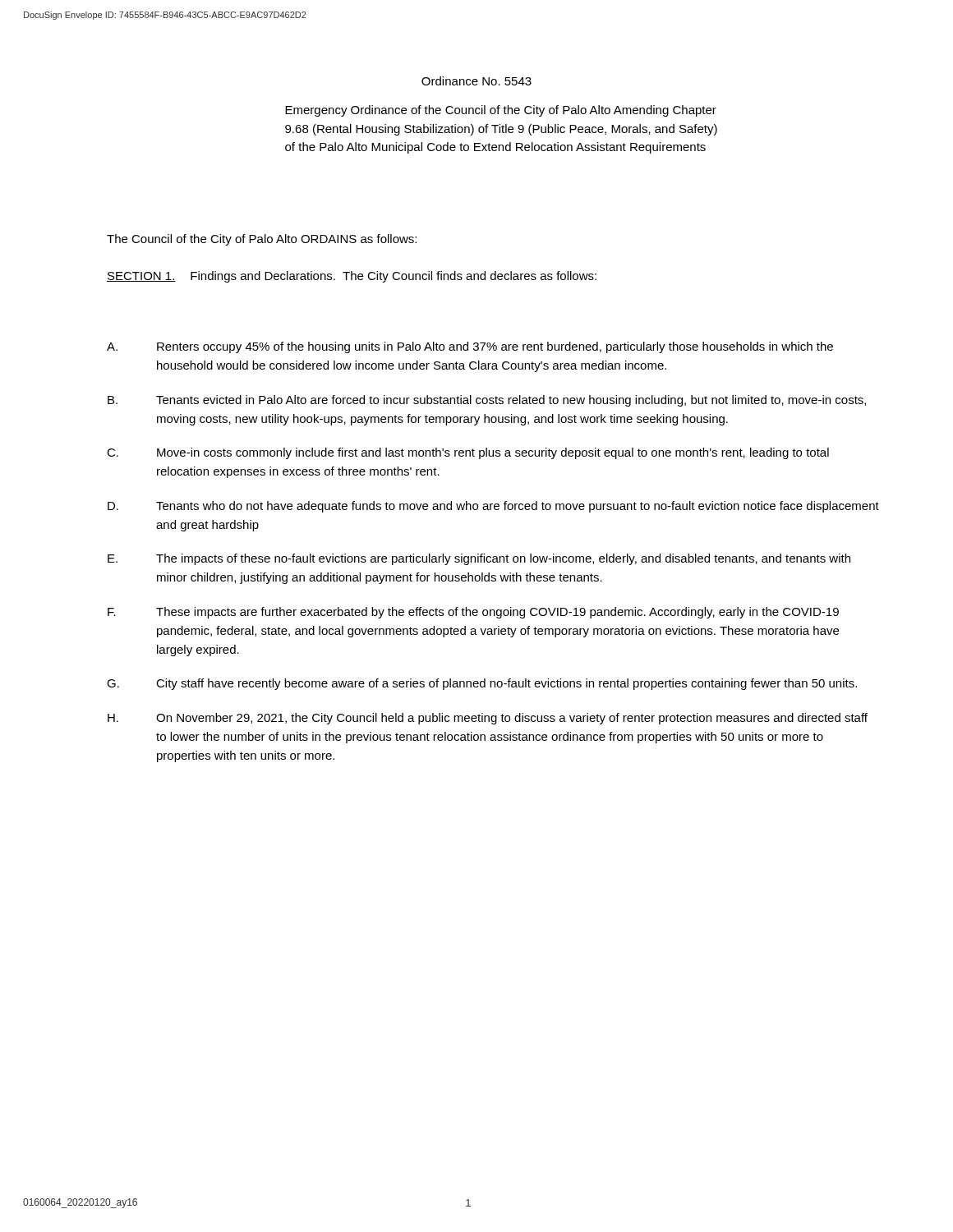
Task: Click on the list item with the text "E. The impacts of these no-fault"
Action: click(481, 568)
